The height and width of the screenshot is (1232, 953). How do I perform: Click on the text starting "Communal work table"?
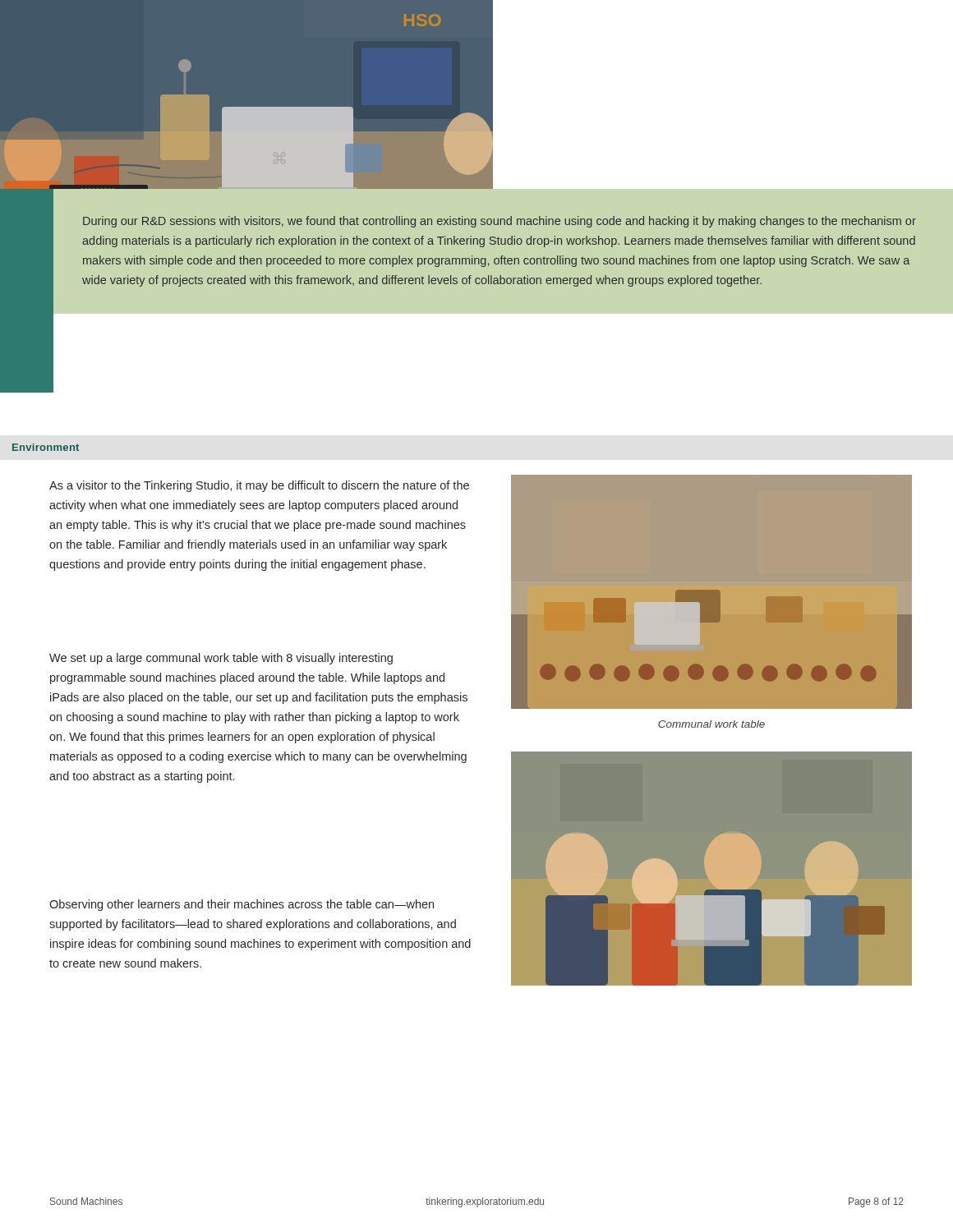coord(711,724)
